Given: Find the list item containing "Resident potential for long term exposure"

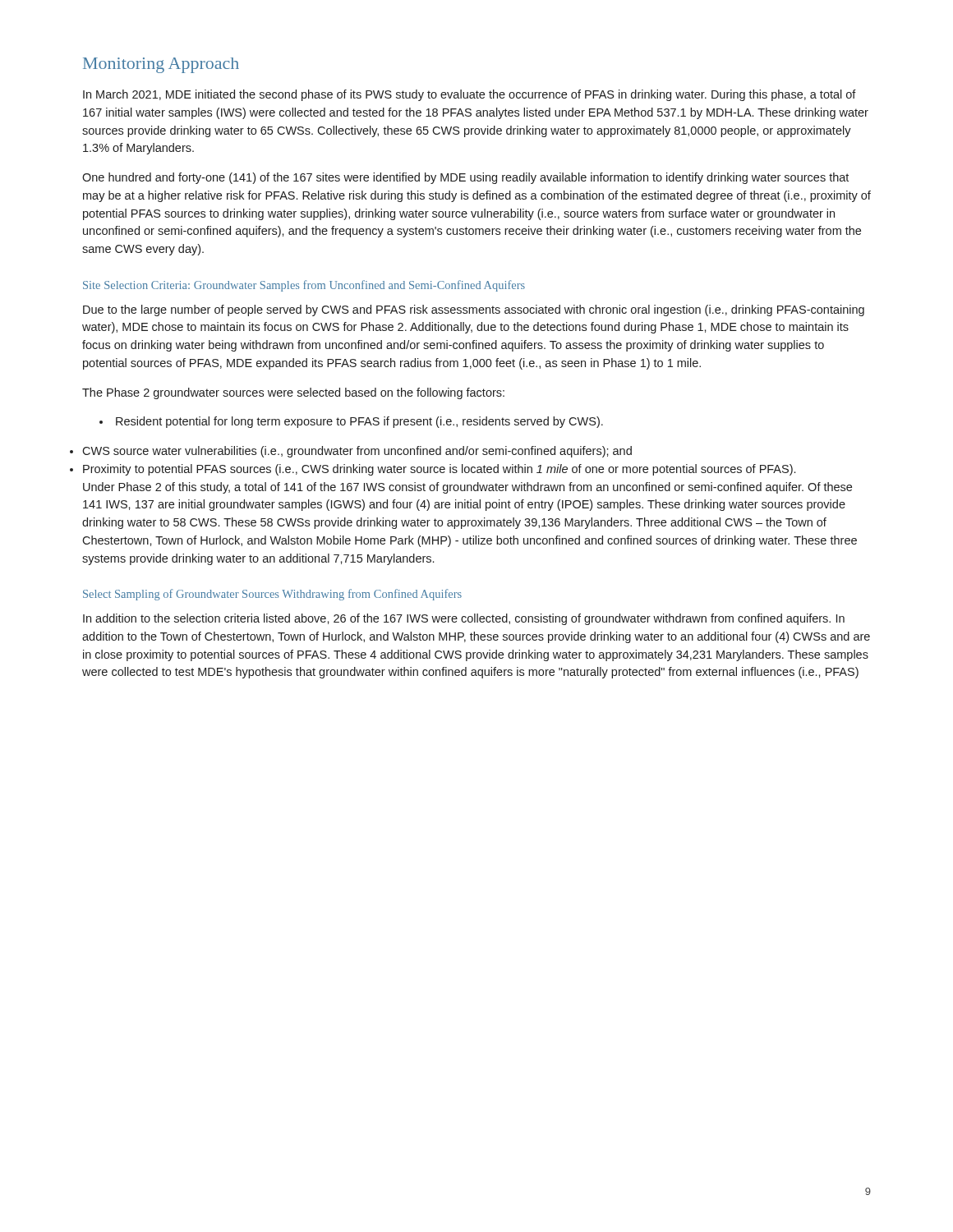Looking at the screenshot, I should pyautogui.click(x=476, y=422).
